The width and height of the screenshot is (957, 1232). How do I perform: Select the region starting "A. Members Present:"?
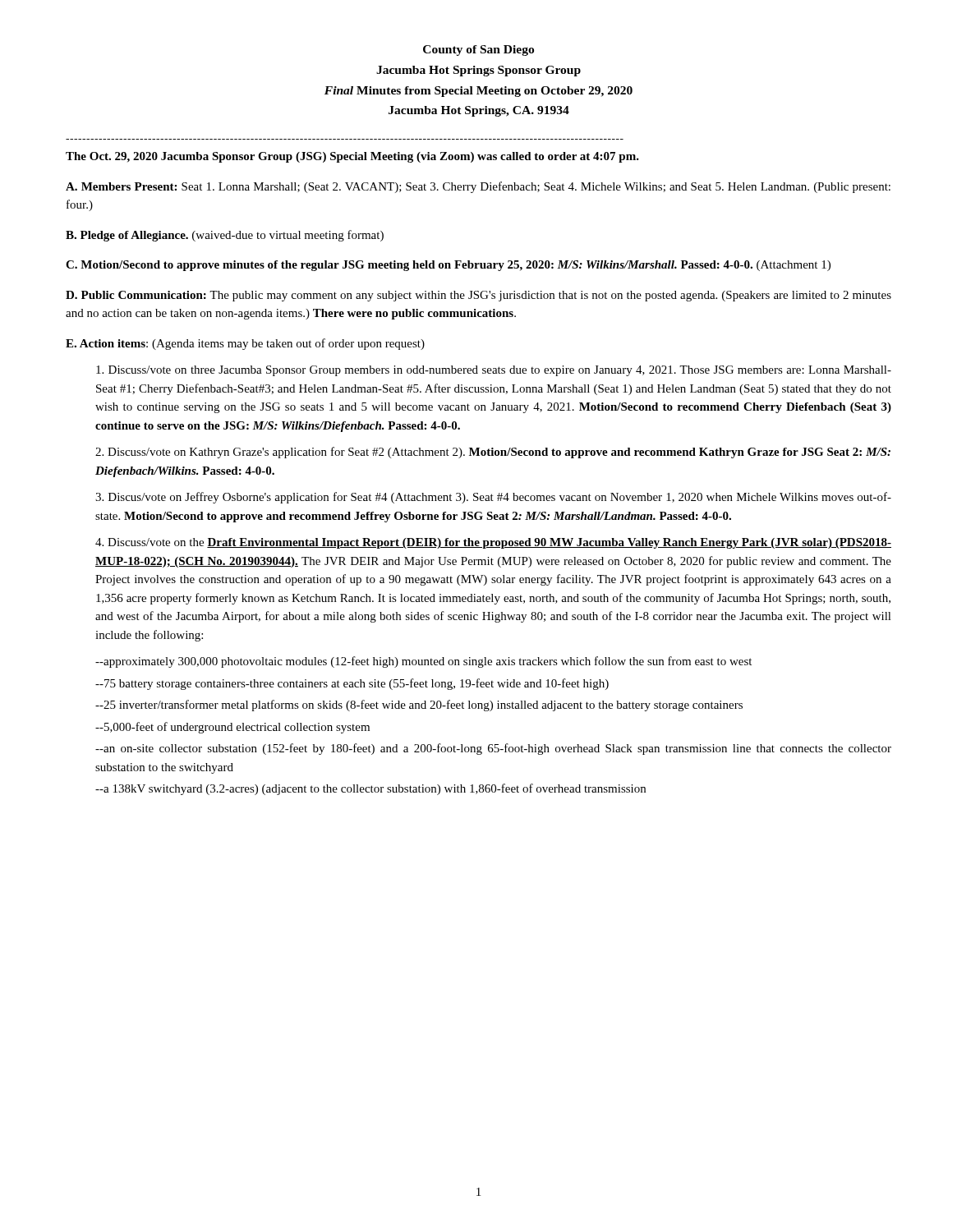478,196
